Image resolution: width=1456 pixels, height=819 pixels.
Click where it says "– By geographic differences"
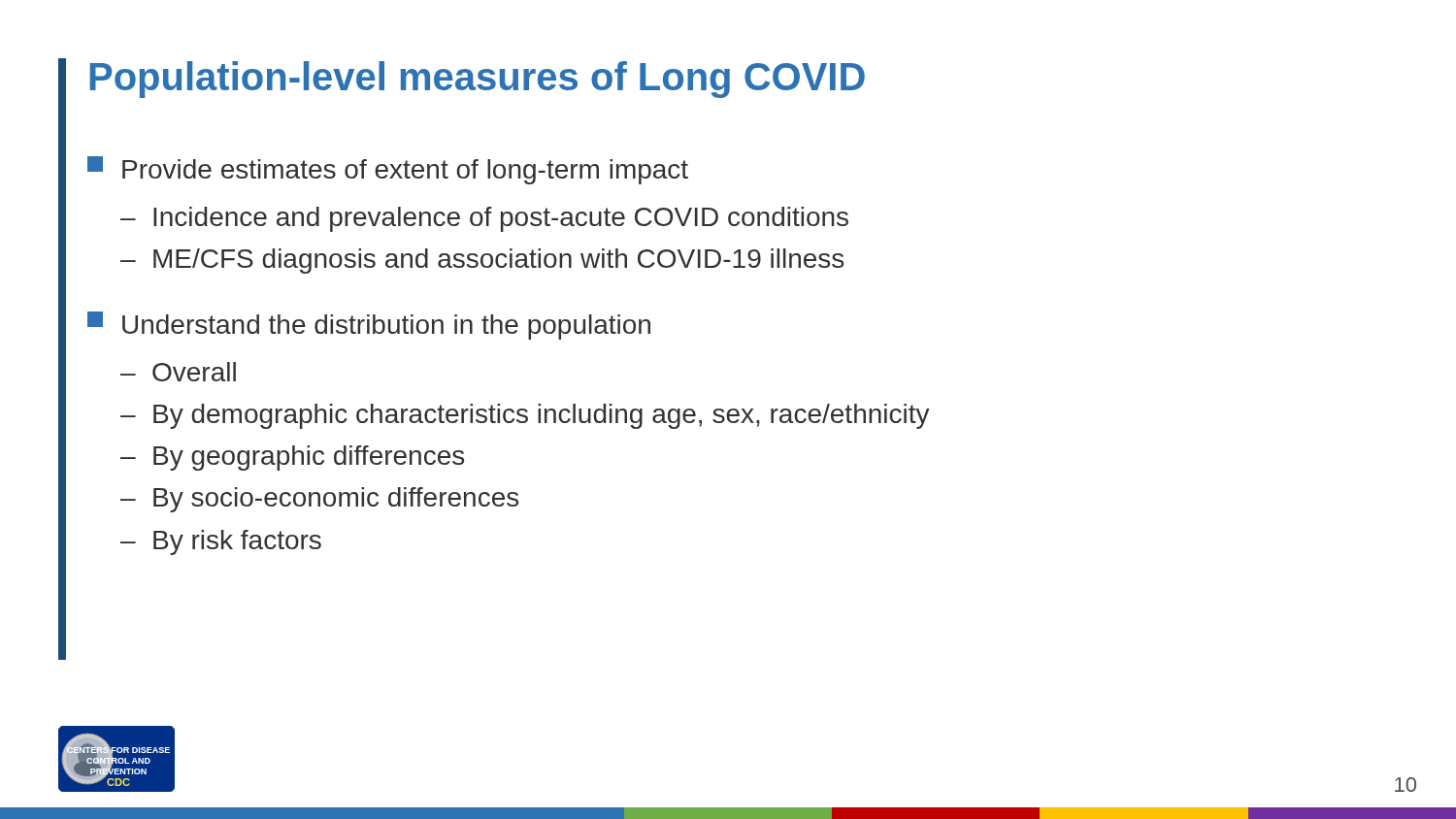(293, 456)
